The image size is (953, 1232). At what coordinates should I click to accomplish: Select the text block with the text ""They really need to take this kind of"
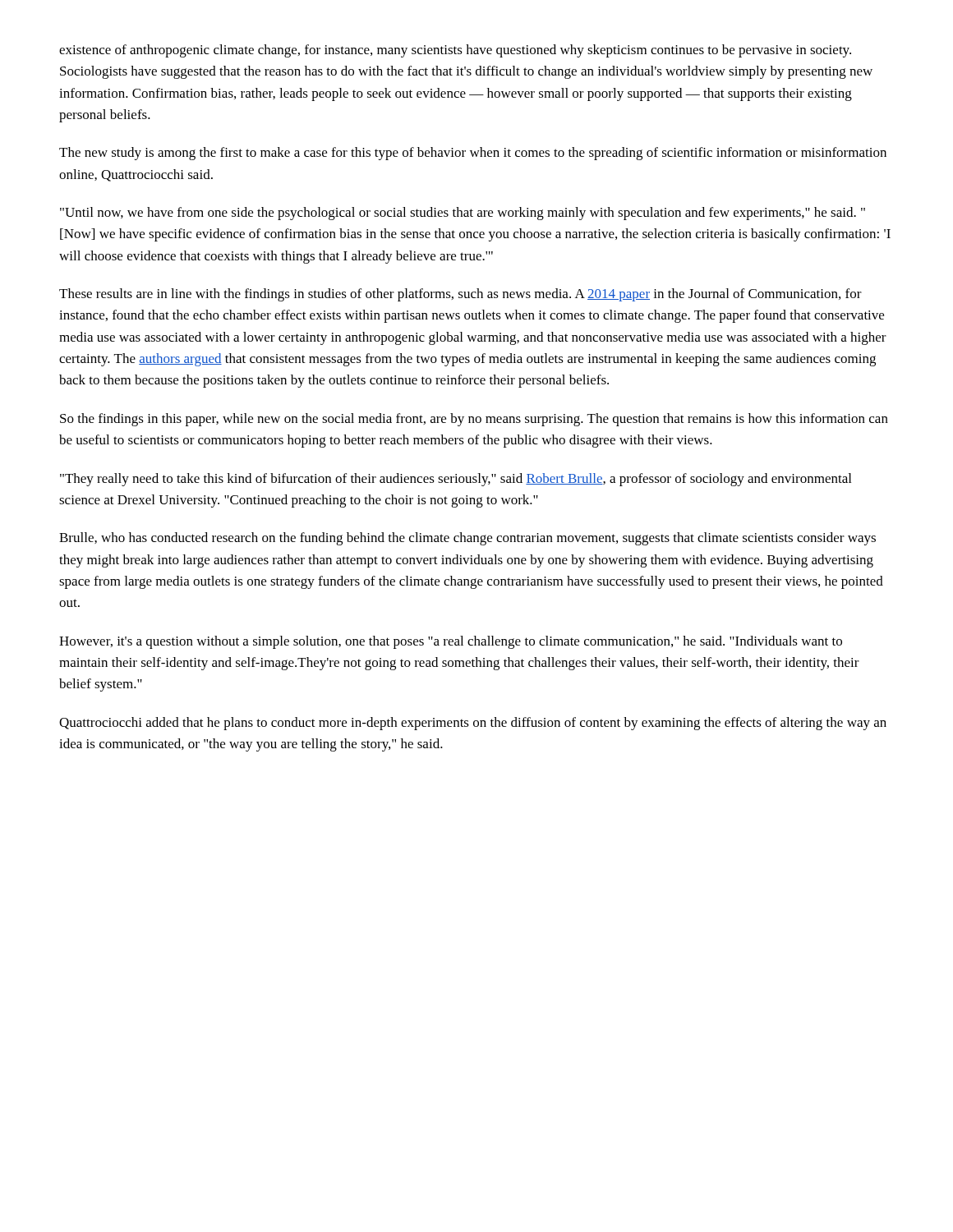point(456,489)
